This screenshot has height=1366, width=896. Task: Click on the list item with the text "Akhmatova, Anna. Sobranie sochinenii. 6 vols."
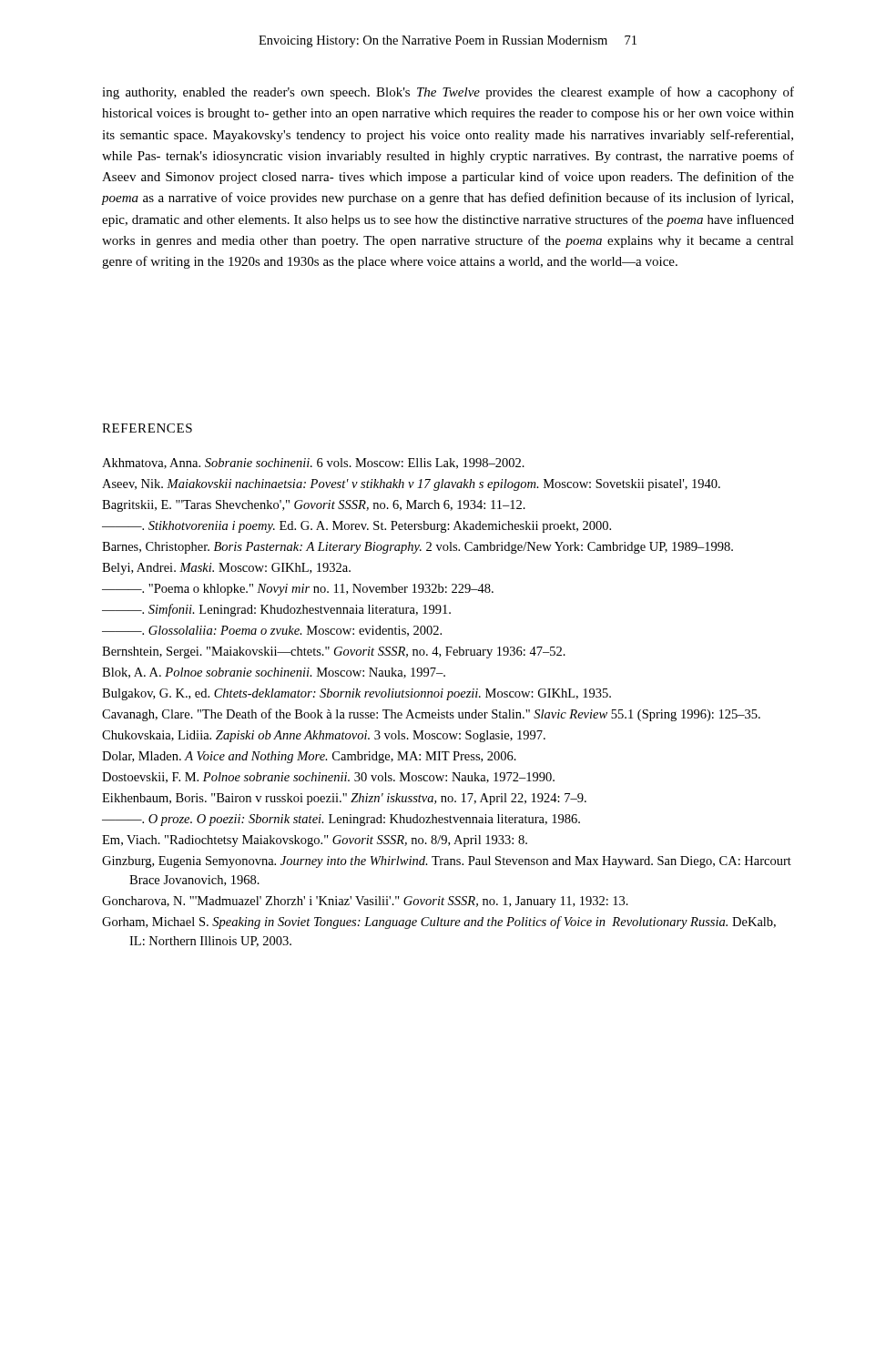[313, 463]
